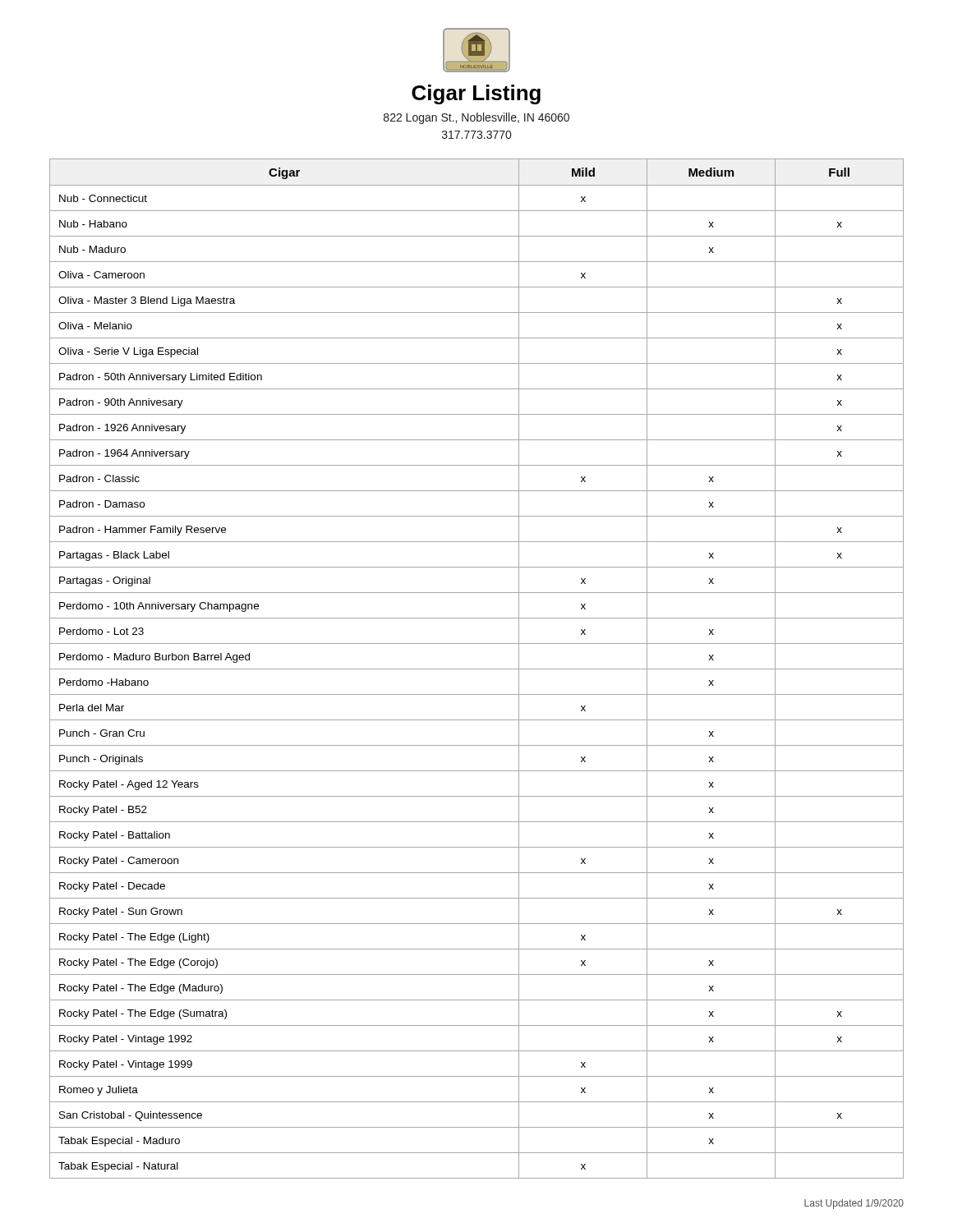The image size is (953, 1232).
Task: Locate the text "822 Logan St., Noblesville, IN 46060 317.773.3770"
Action: point(476,126)
